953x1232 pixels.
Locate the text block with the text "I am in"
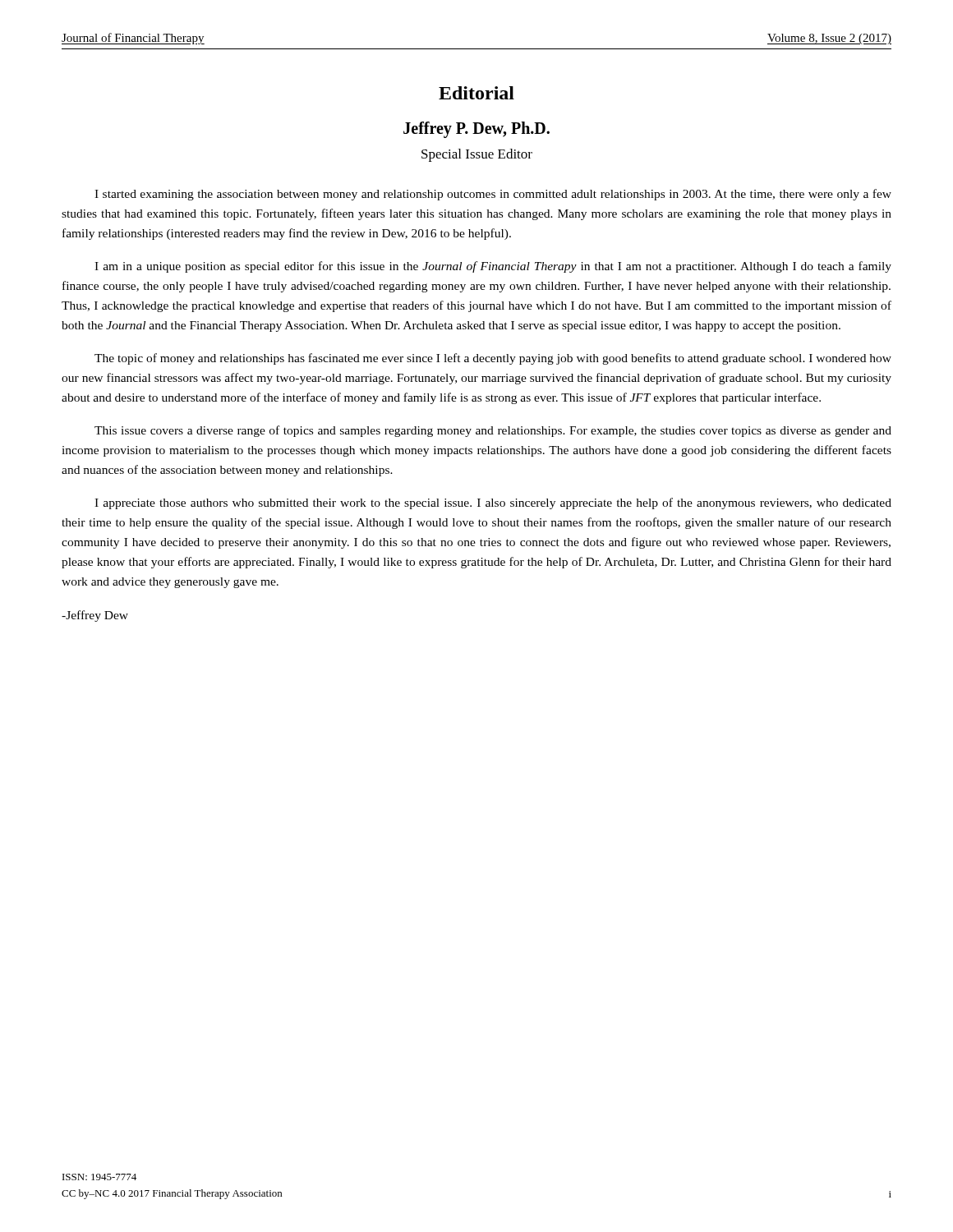pos(476,295)
